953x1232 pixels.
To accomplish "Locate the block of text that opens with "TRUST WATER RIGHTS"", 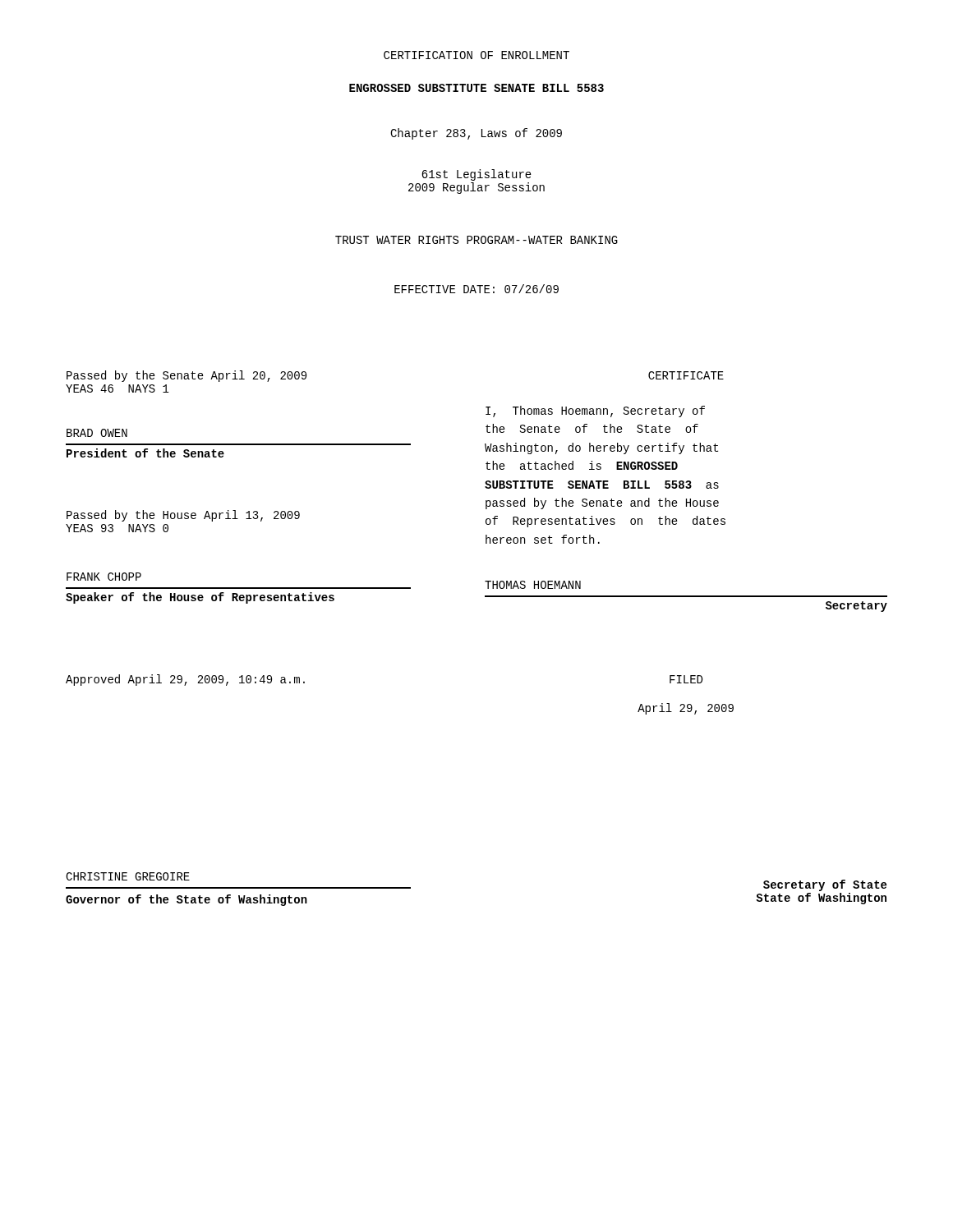I will [x=476, y=241].
